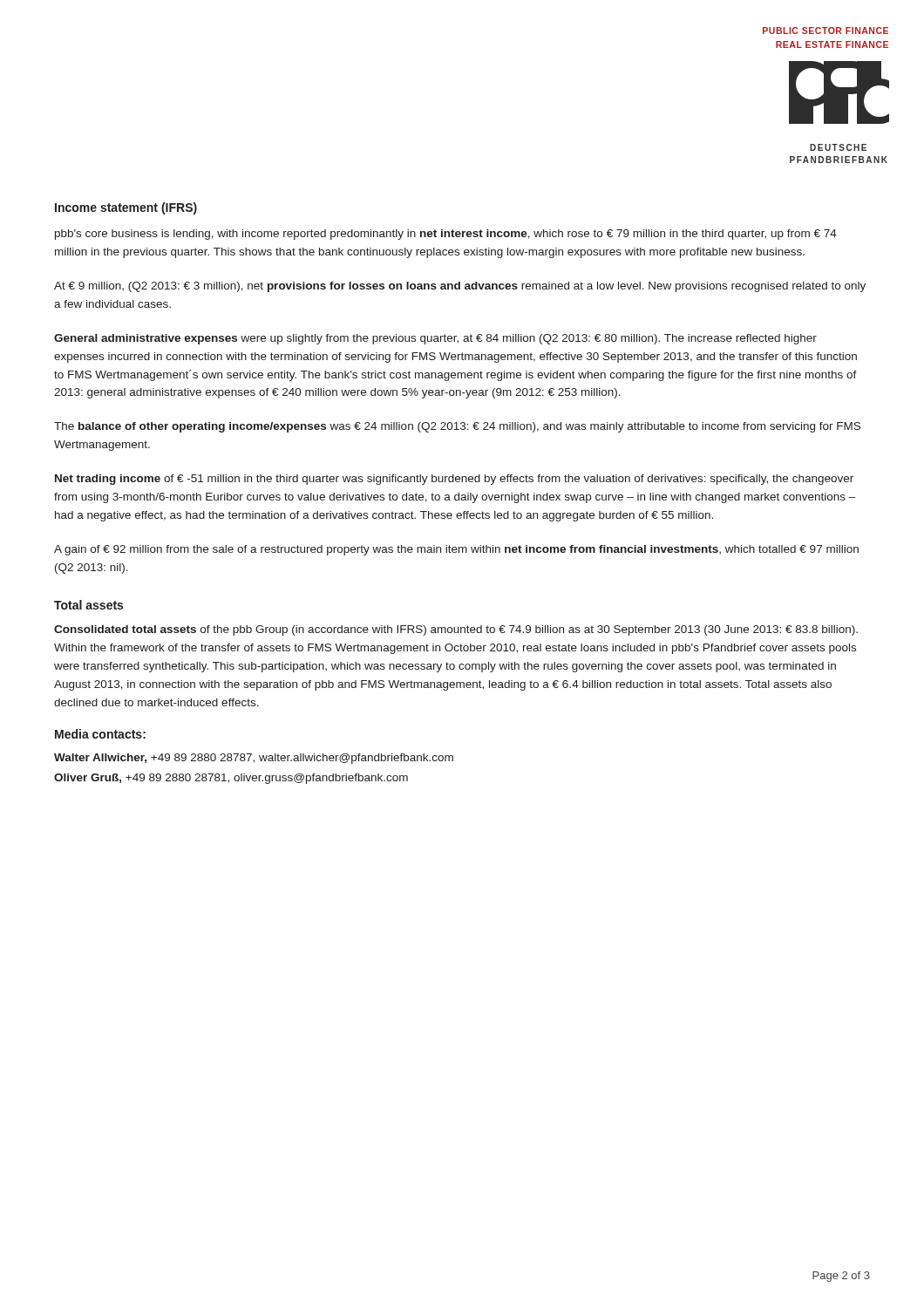The image size is (924, 1308).
Task: Click on the block starting "The balance of"
Action: pos(458,435)
